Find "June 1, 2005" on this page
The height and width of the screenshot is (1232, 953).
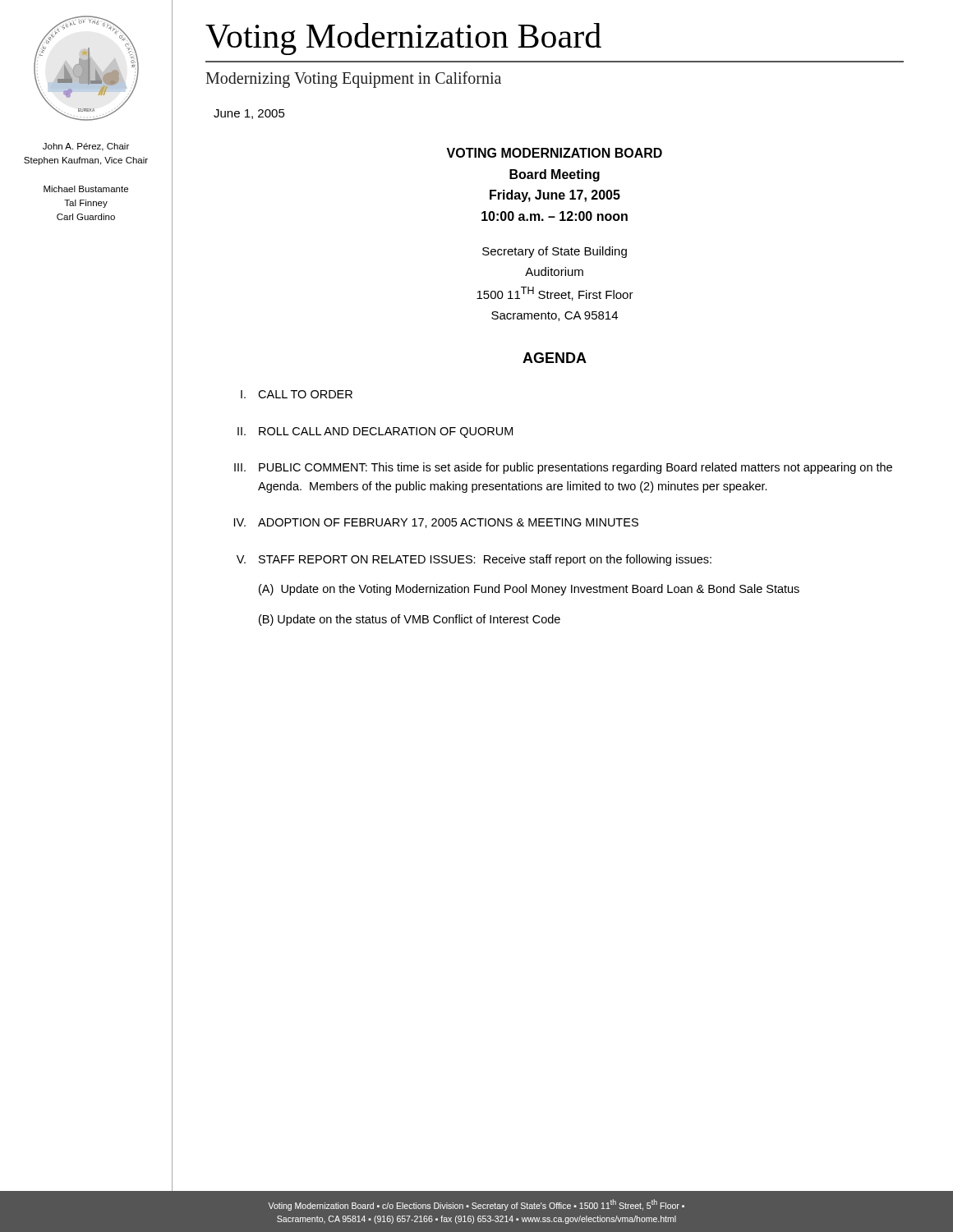[249, 113]
